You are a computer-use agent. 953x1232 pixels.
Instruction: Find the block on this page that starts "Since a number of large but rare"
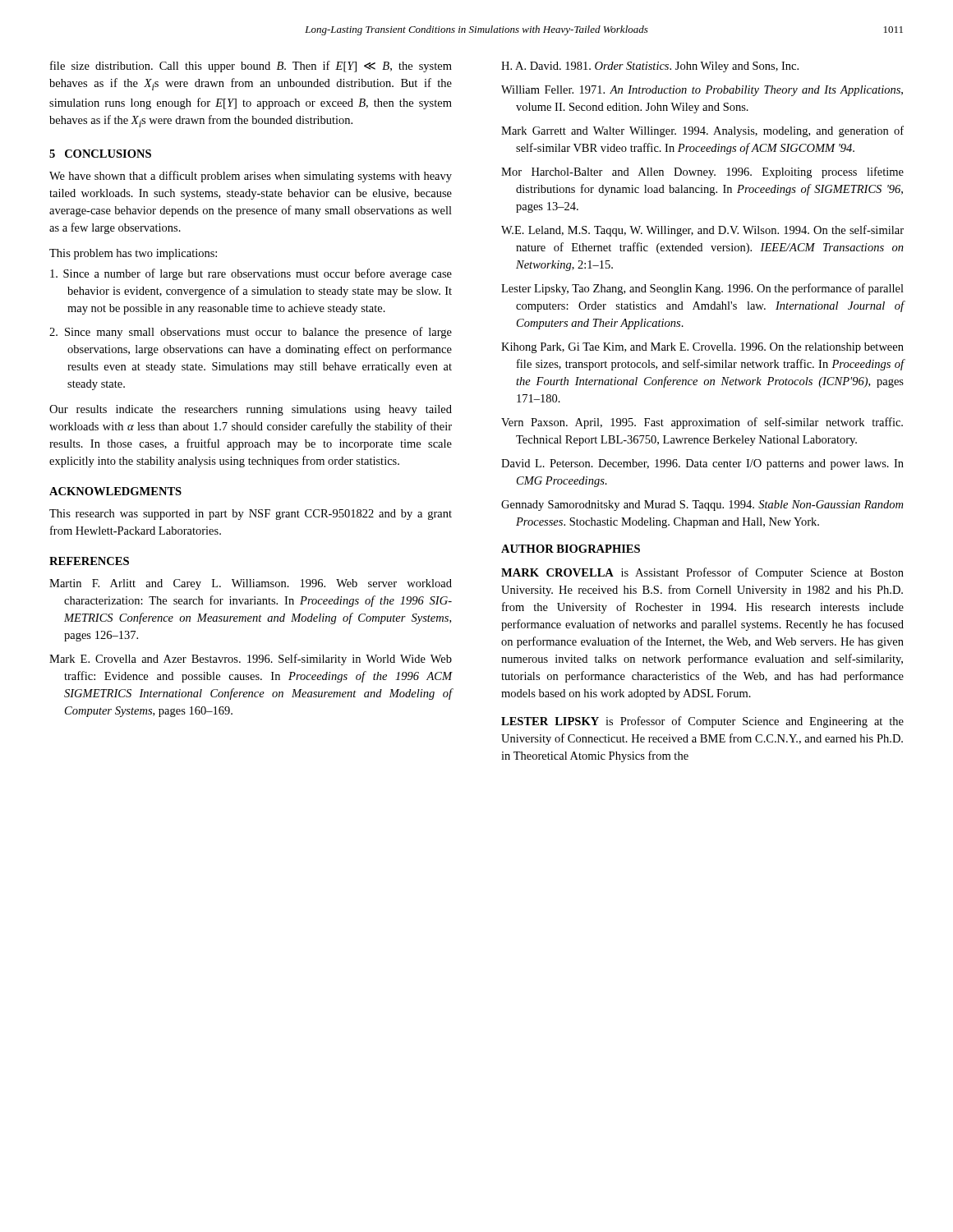251,291
